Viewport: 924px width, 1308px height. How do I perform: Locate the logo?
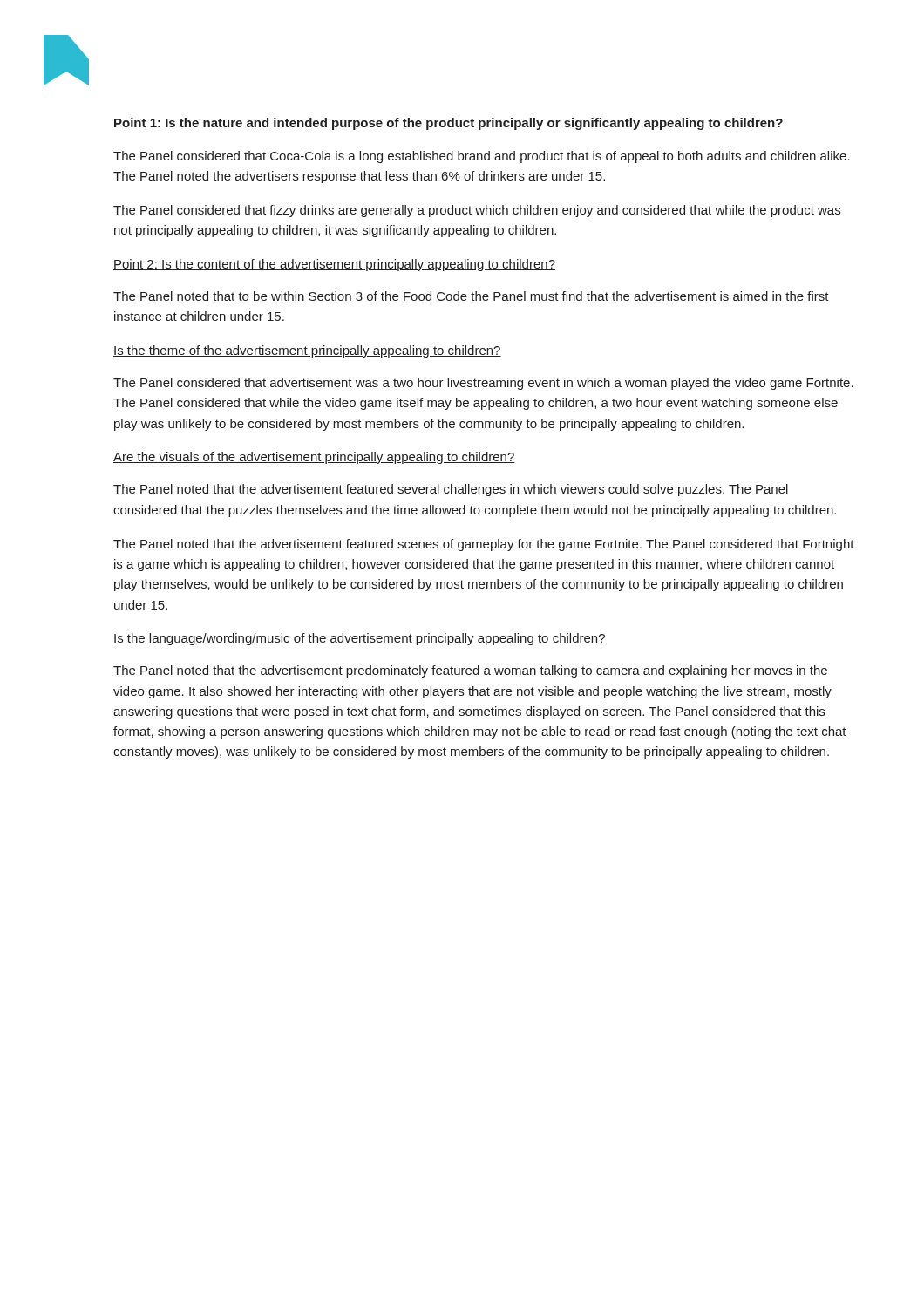pyautogui.click(x=66, y=62)
